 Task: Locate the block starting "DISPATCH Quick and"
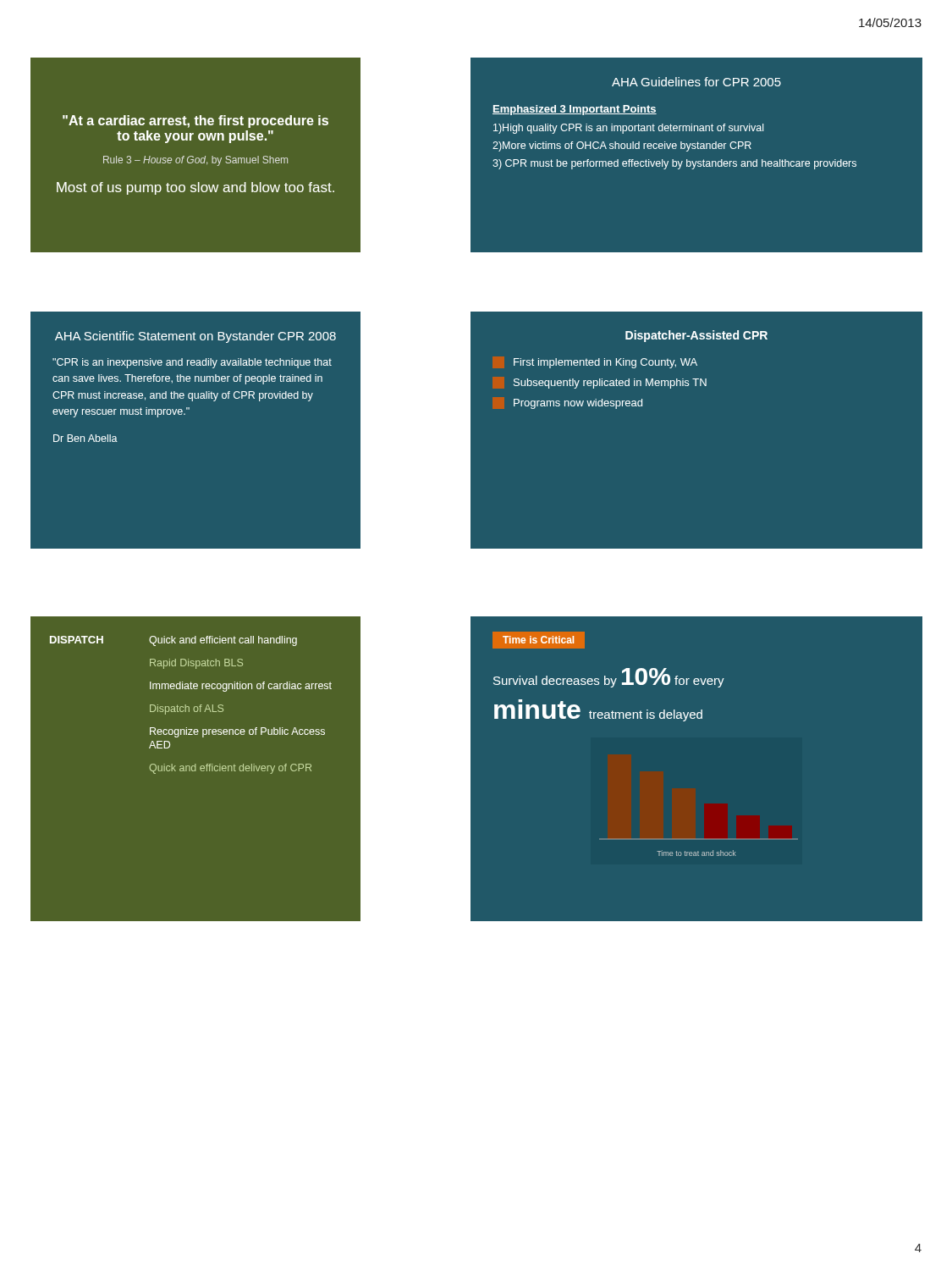click(198, 709)
